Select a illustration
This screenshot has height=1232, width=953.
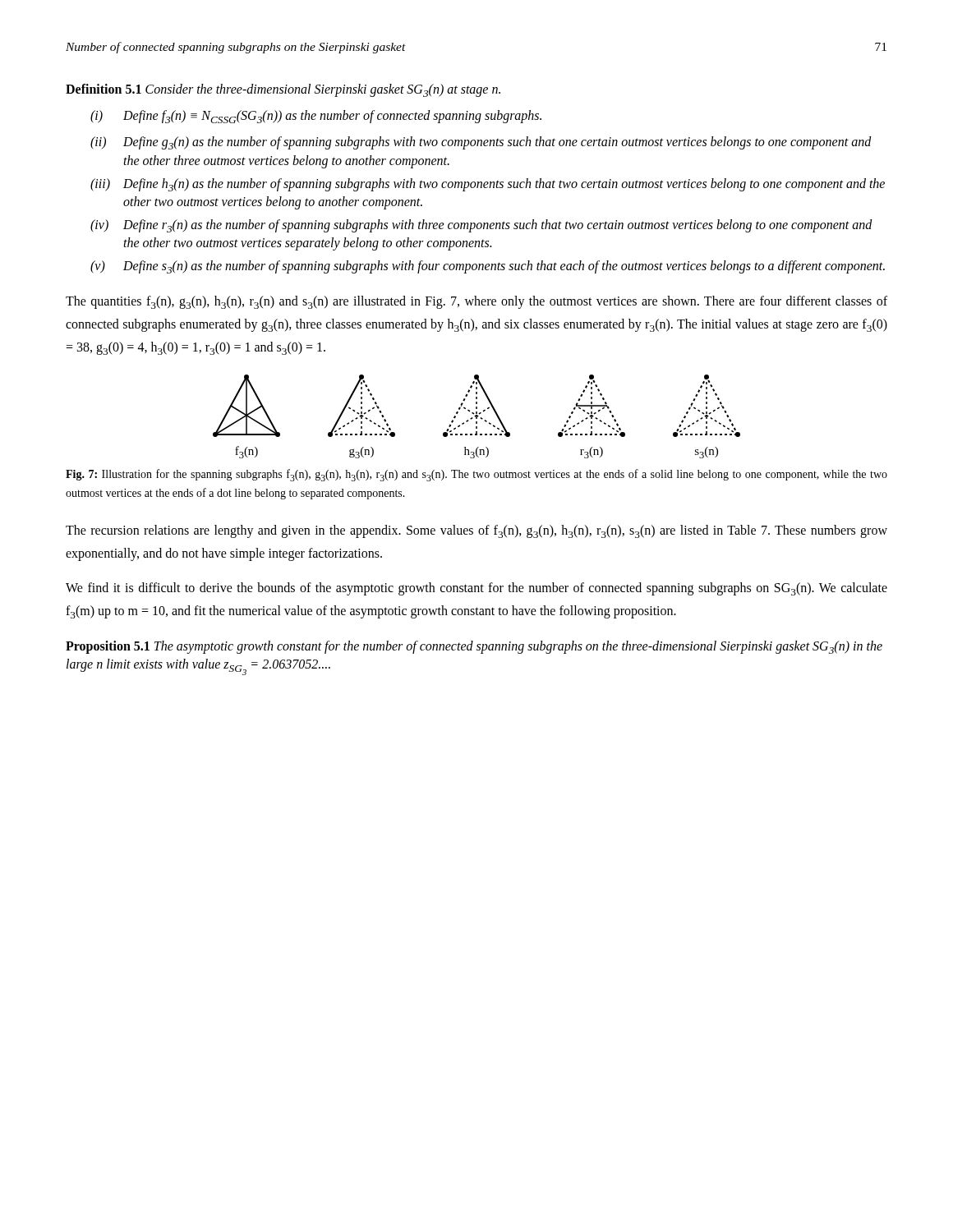pos(476,417)
